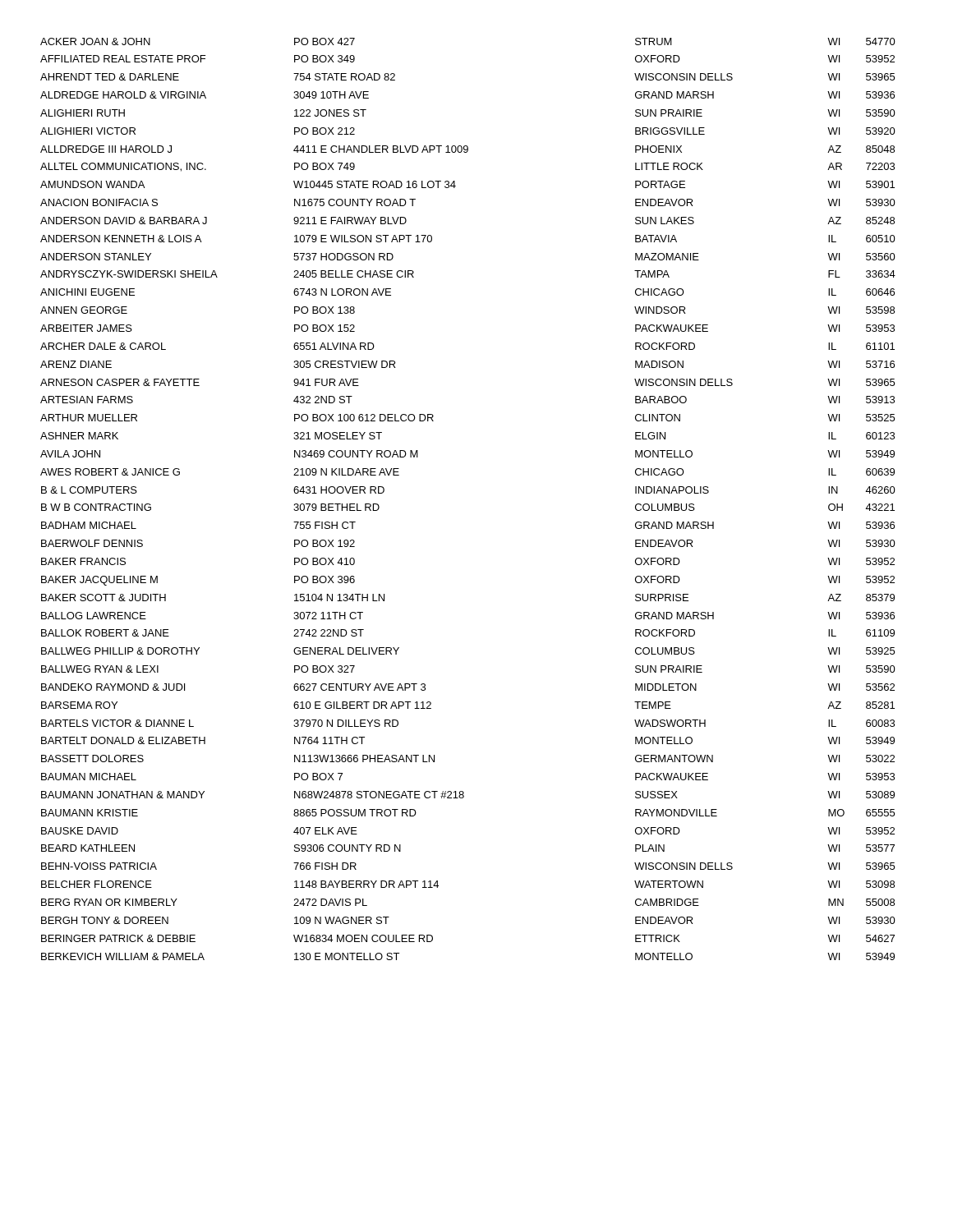Screen dimensions: 1232x953
Task: Find the block on this page that starts "ACKER JOAN & JOHN PO BOX 427 STRUM"
Action: 93,41
